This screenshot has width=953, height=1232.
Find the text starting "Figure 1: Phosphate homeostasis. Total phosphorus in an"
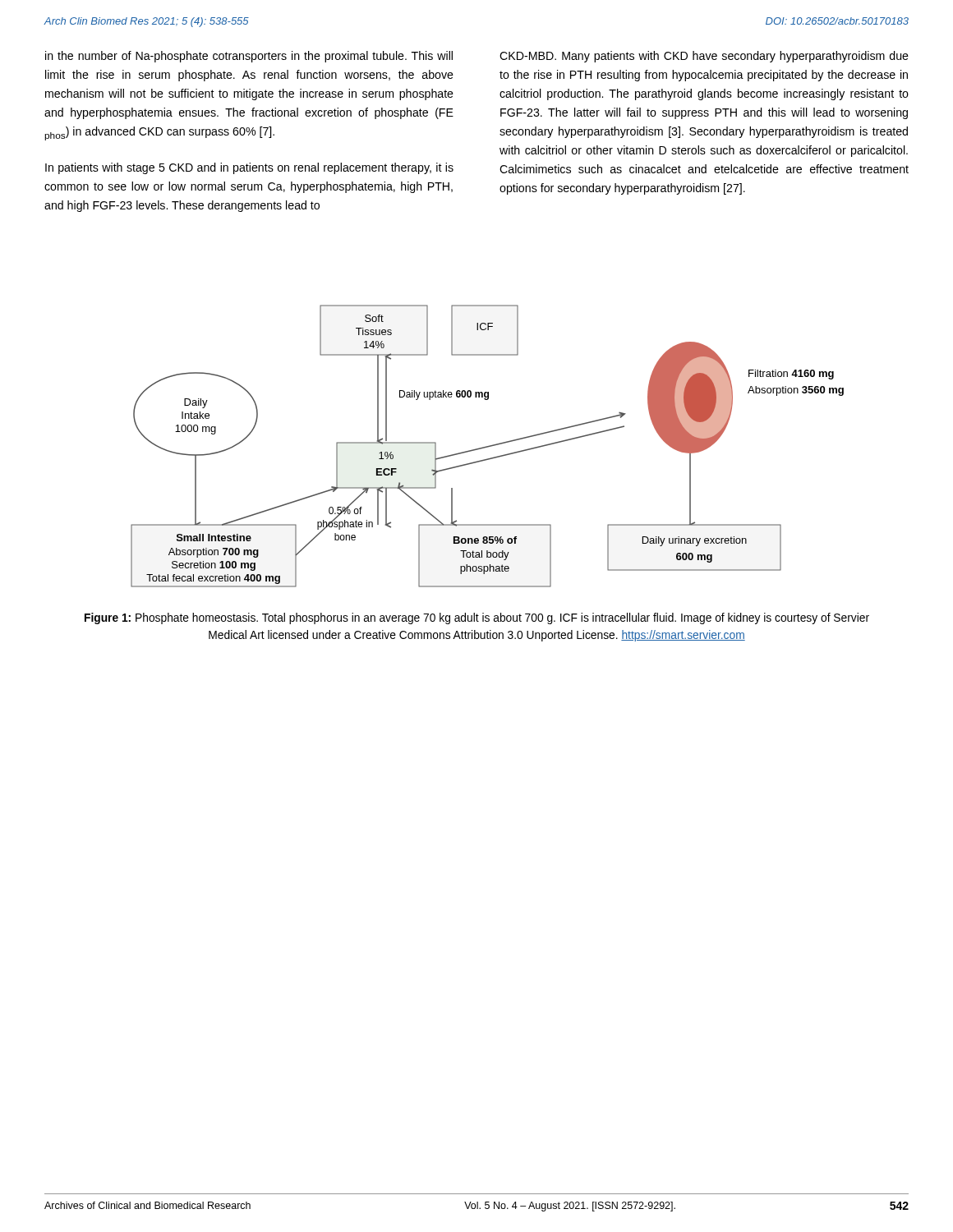(476, 627)
